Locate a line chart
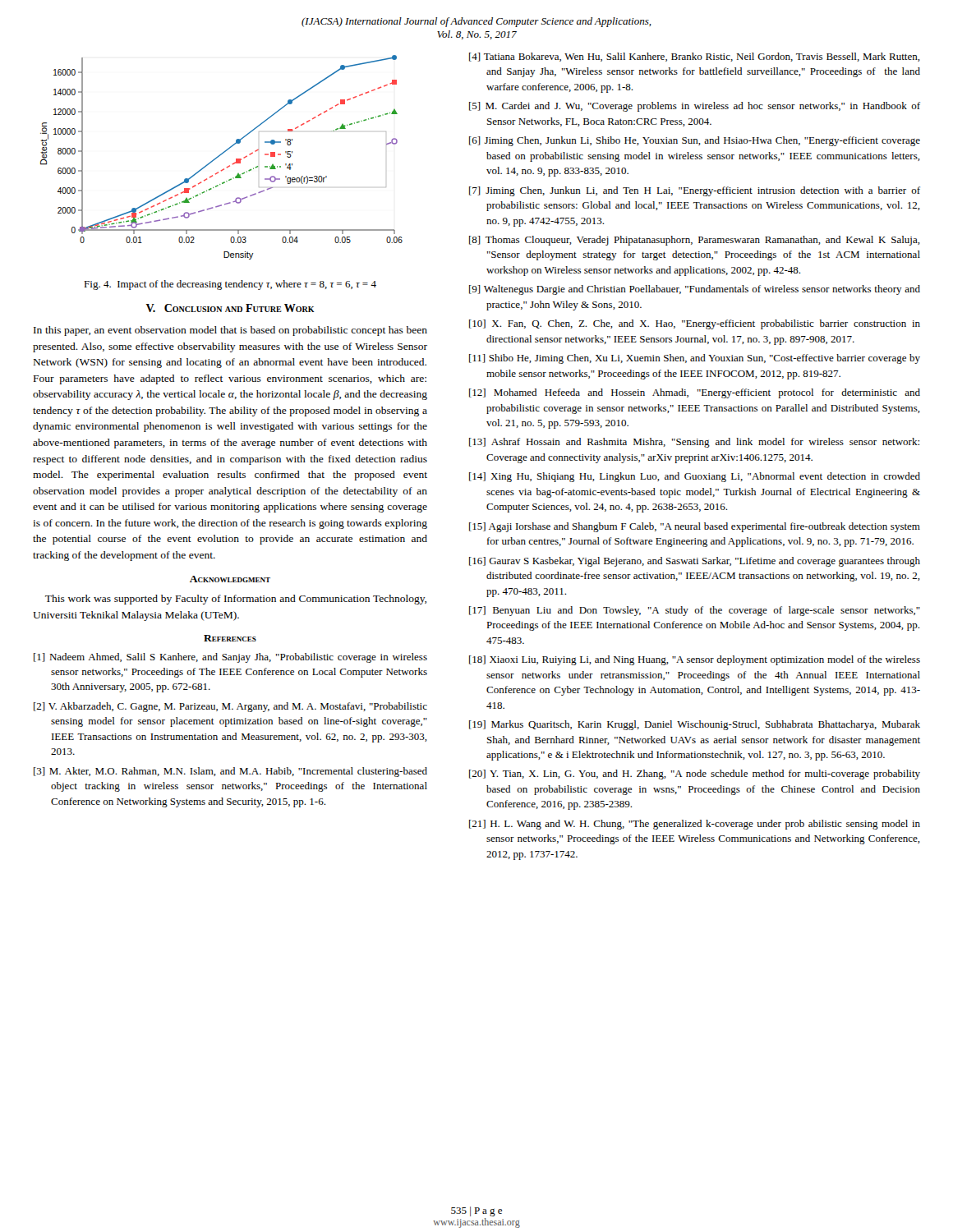 (x=222, y=162)
